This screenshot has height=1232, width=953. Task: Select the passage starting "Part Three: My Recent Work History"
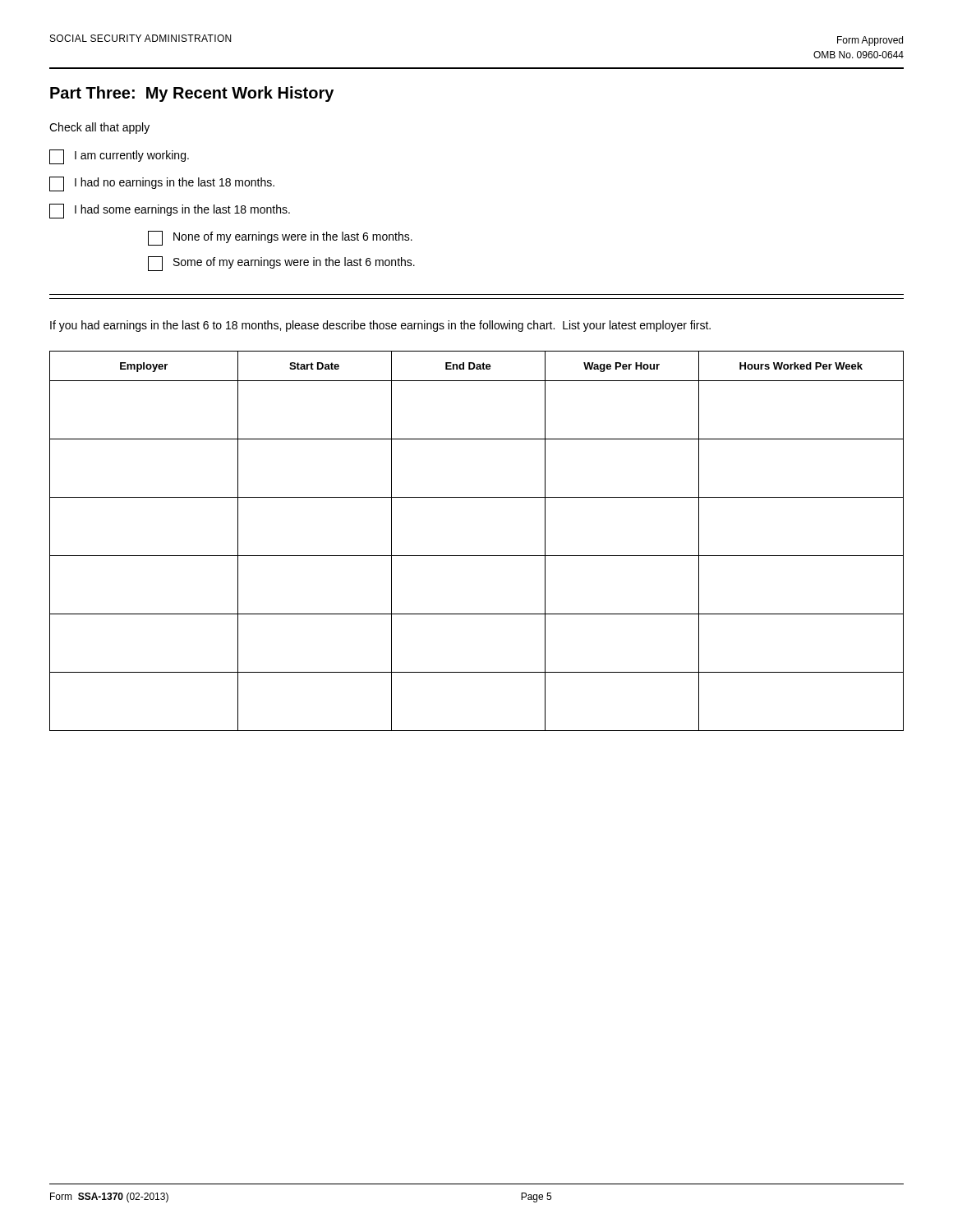click(192, 93)
